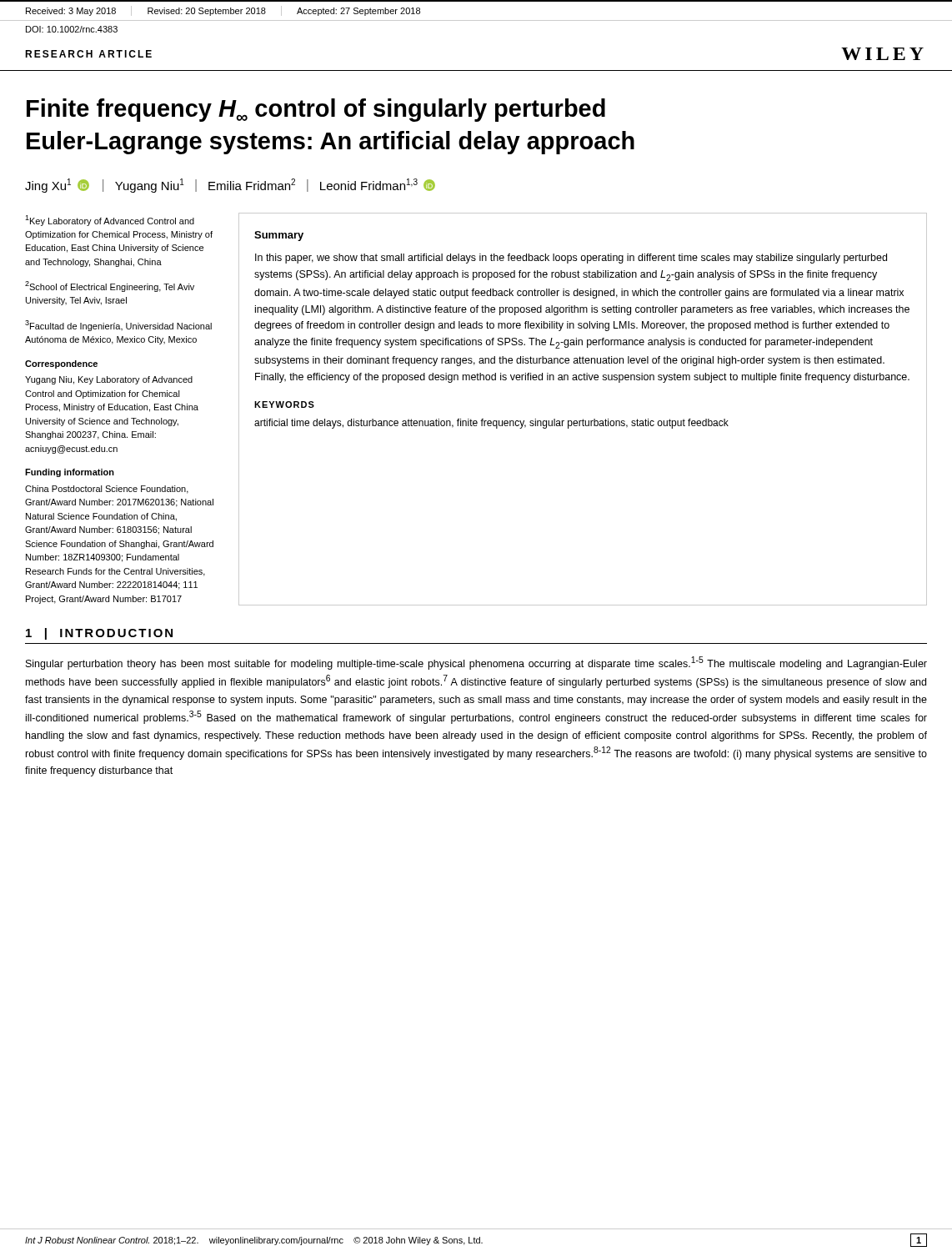Navigate to the passage starting "1Key Laboratory of Advanced Control and"
Viewport: 952px width, 1251px height.
(119, 240)
